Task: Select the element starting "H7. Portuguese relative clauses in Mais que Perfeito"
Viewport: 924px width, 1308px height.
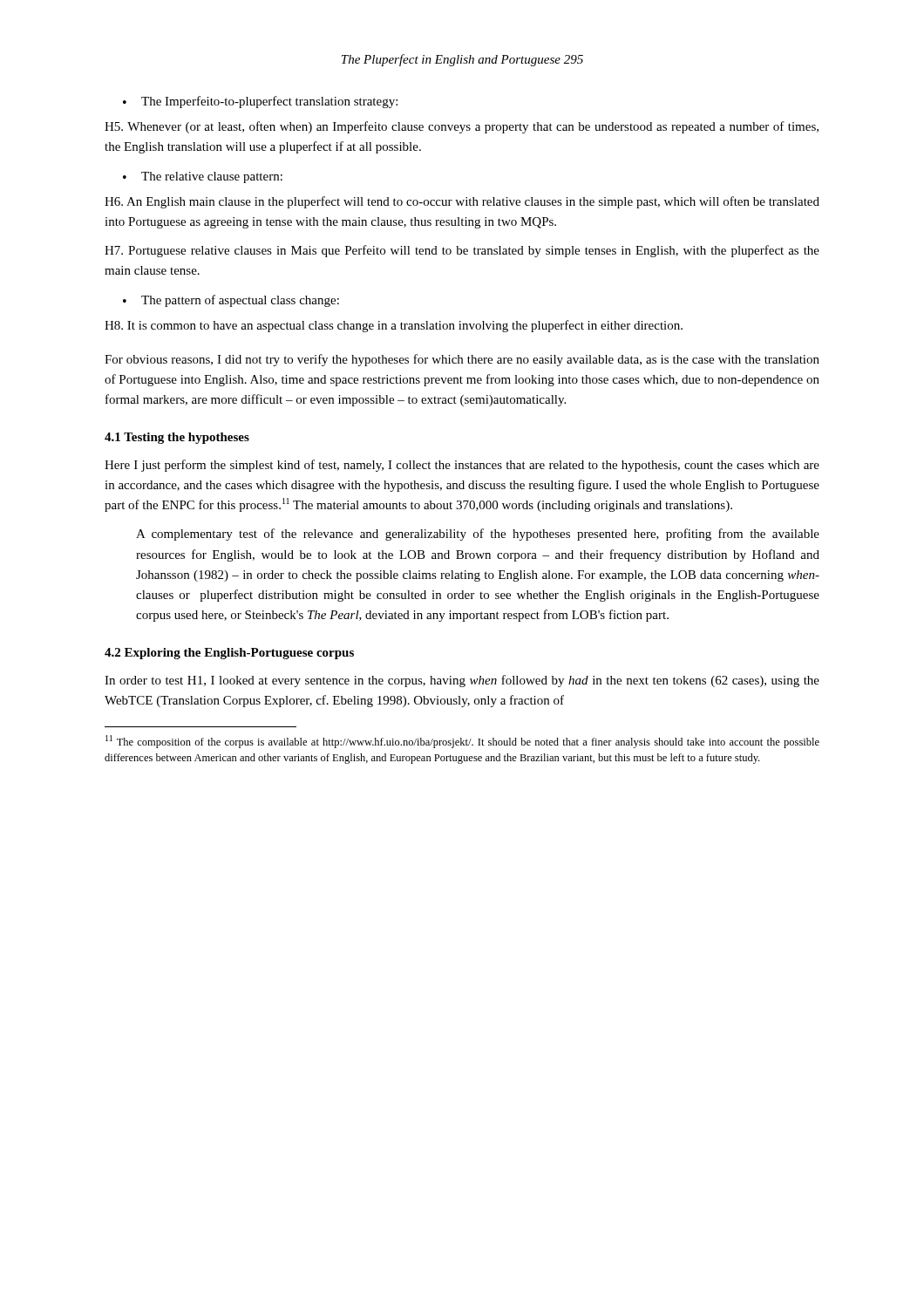Action: [x=462, y=260]
